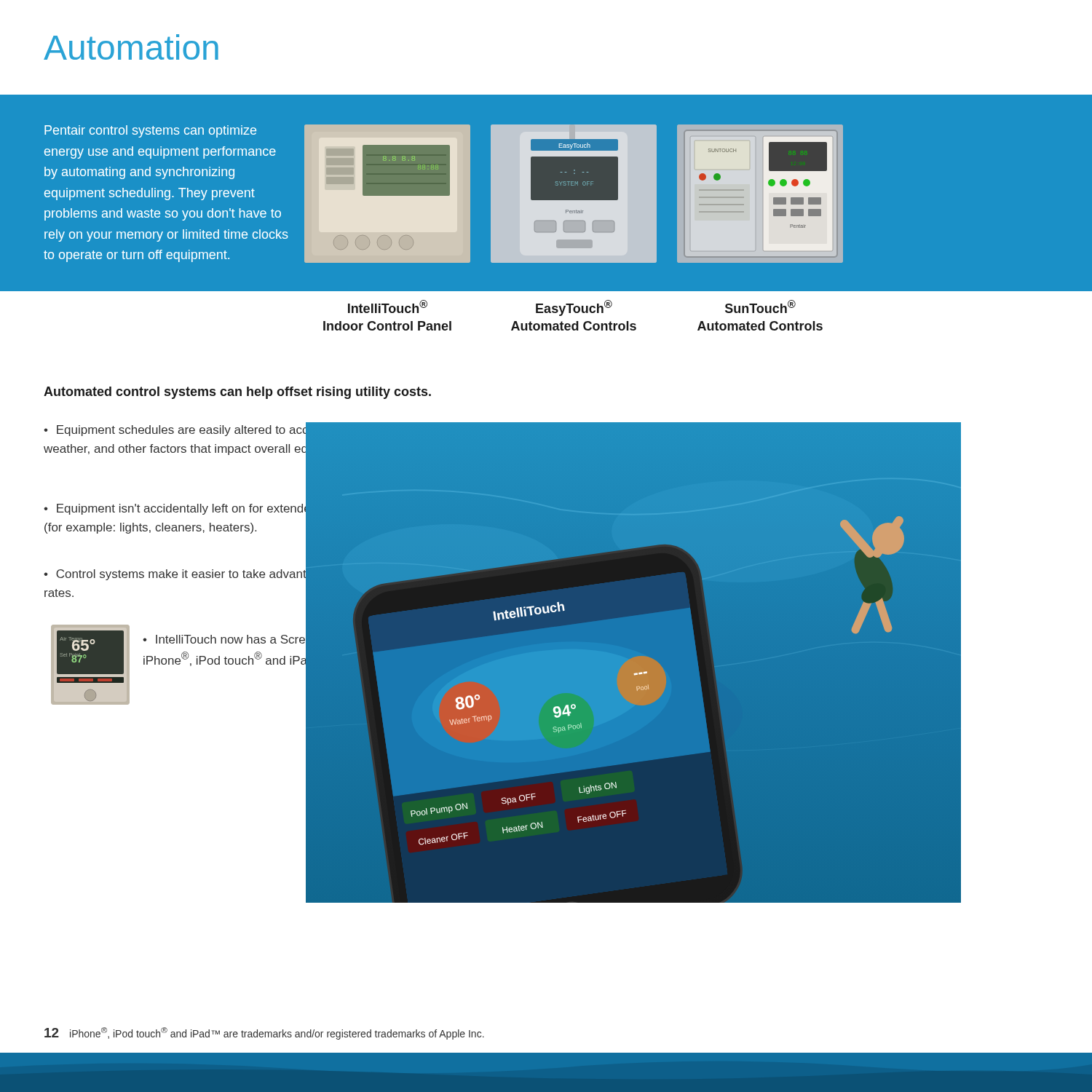The image size is (1092, 1092).
Task: Locate the block starting "• IntelliTouch now has a ScreenLogic®"
Action: [271, 648]
